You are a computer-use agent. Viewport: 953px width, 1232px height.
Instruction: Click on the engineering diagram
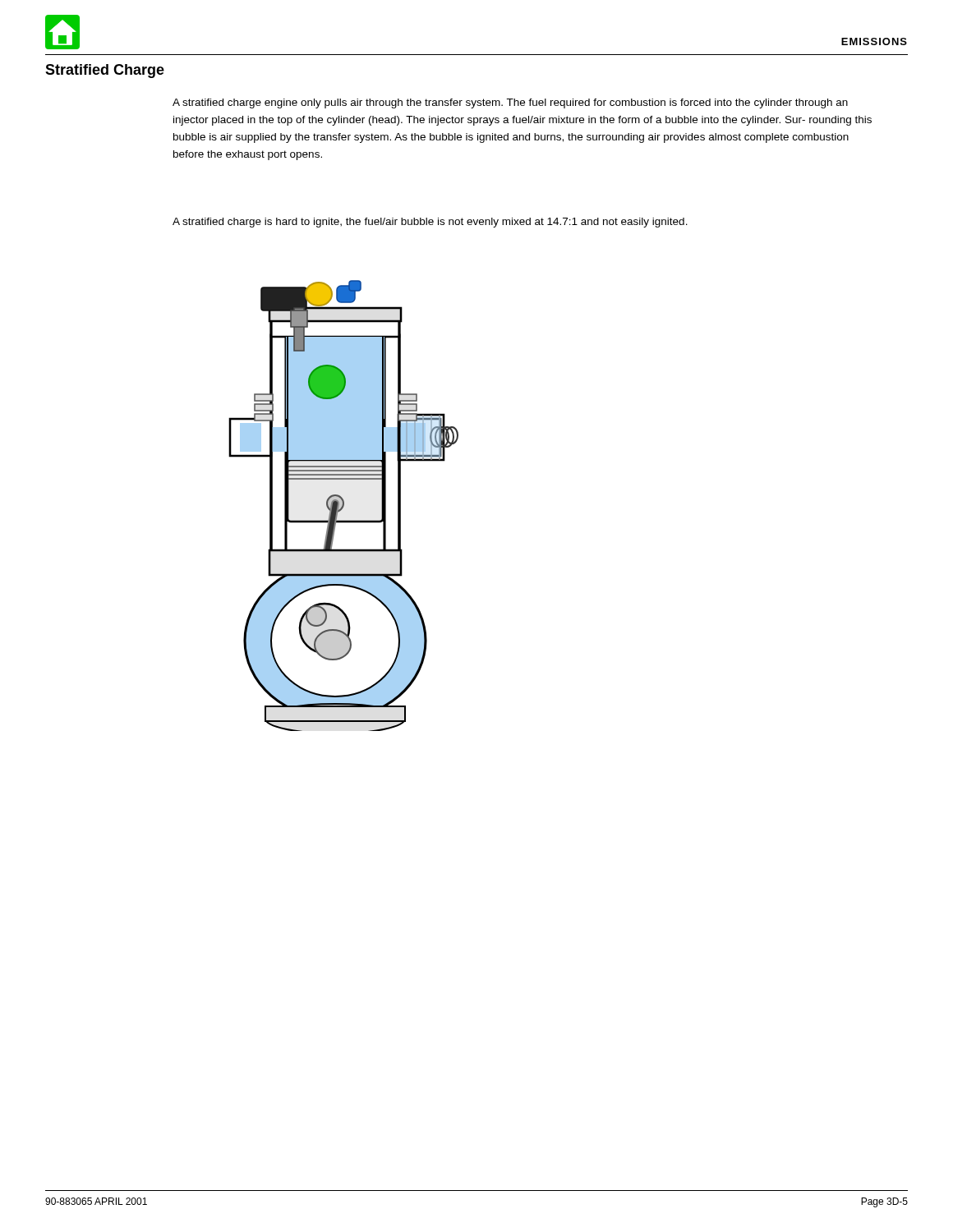click(x=349, y=498)
